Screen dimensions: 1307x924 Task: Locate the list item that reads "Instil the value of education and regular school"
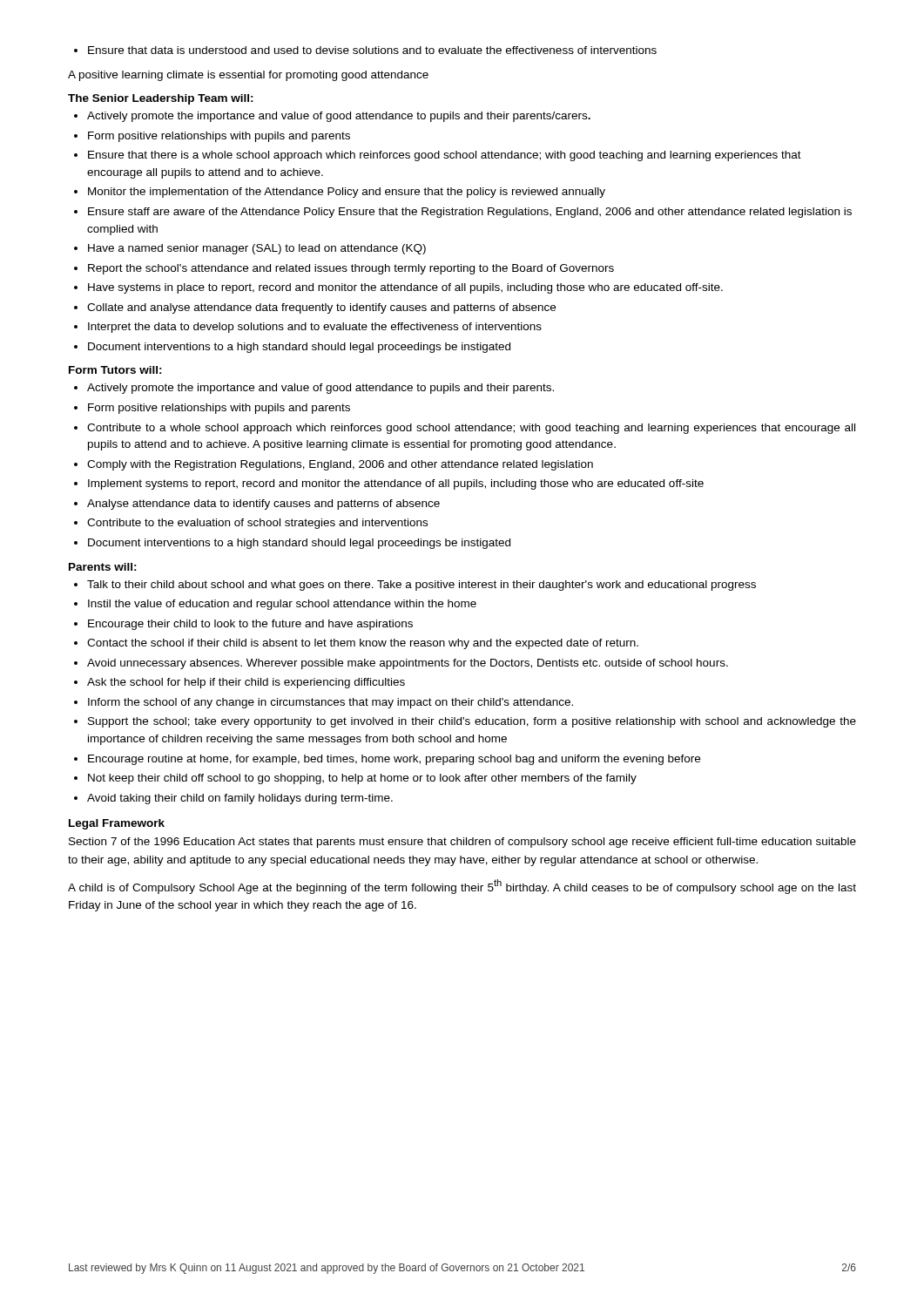pyautogui.click(x=462, y=604)
